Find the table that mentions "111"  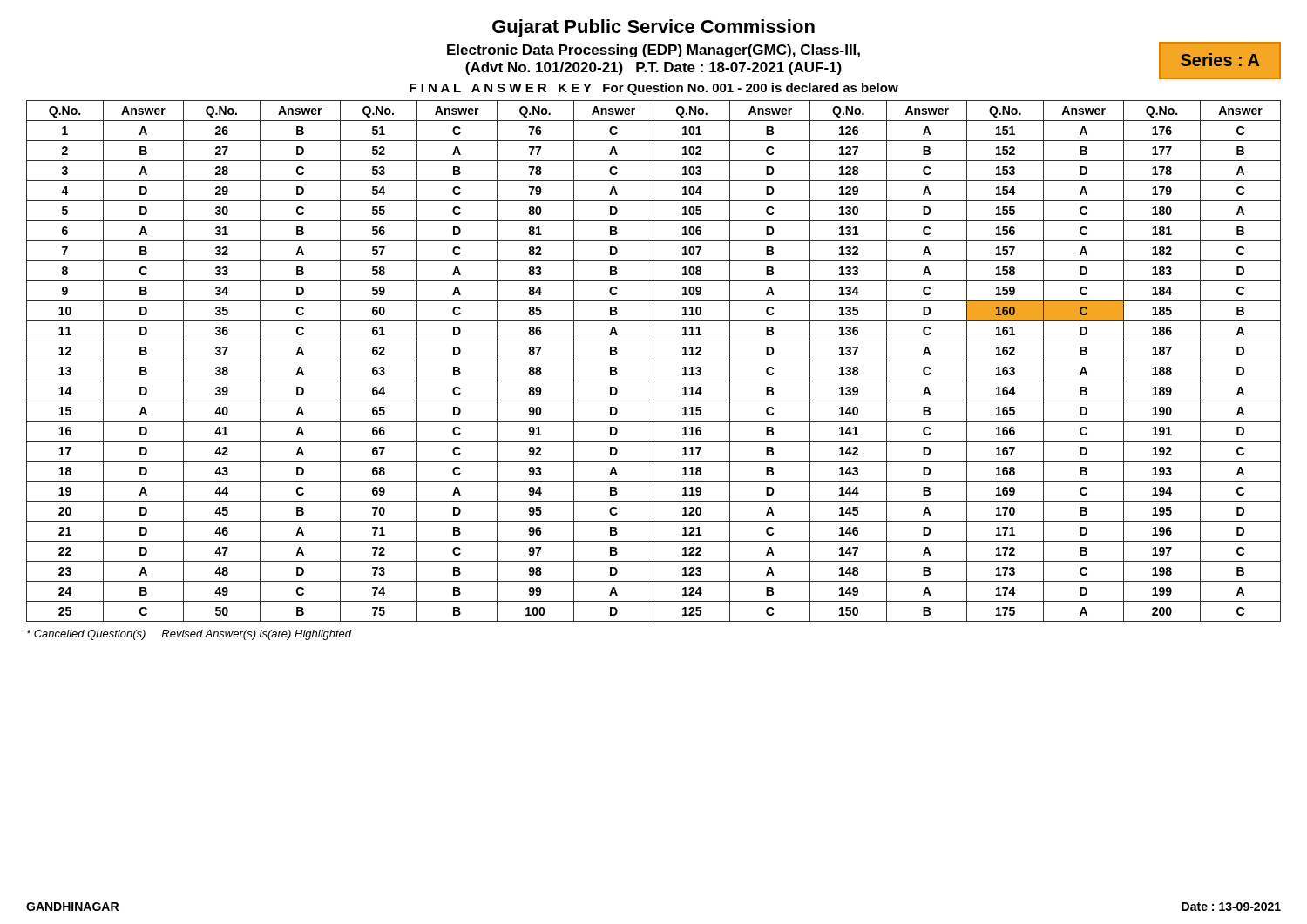pos(654,361)
